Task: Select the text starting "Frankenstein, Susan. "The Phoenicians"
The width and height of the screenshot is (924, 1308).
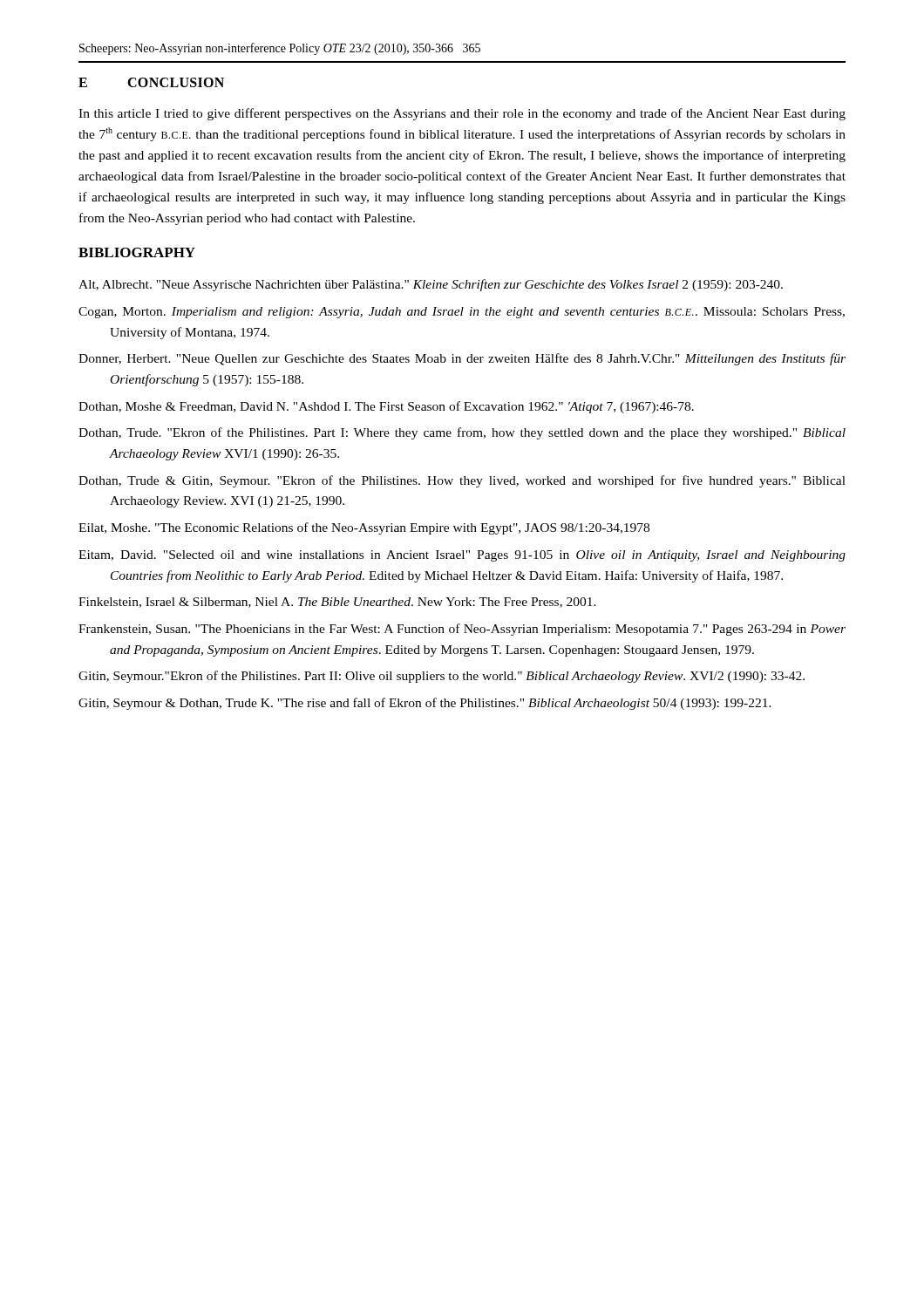Action: click(x=462, y=639)
